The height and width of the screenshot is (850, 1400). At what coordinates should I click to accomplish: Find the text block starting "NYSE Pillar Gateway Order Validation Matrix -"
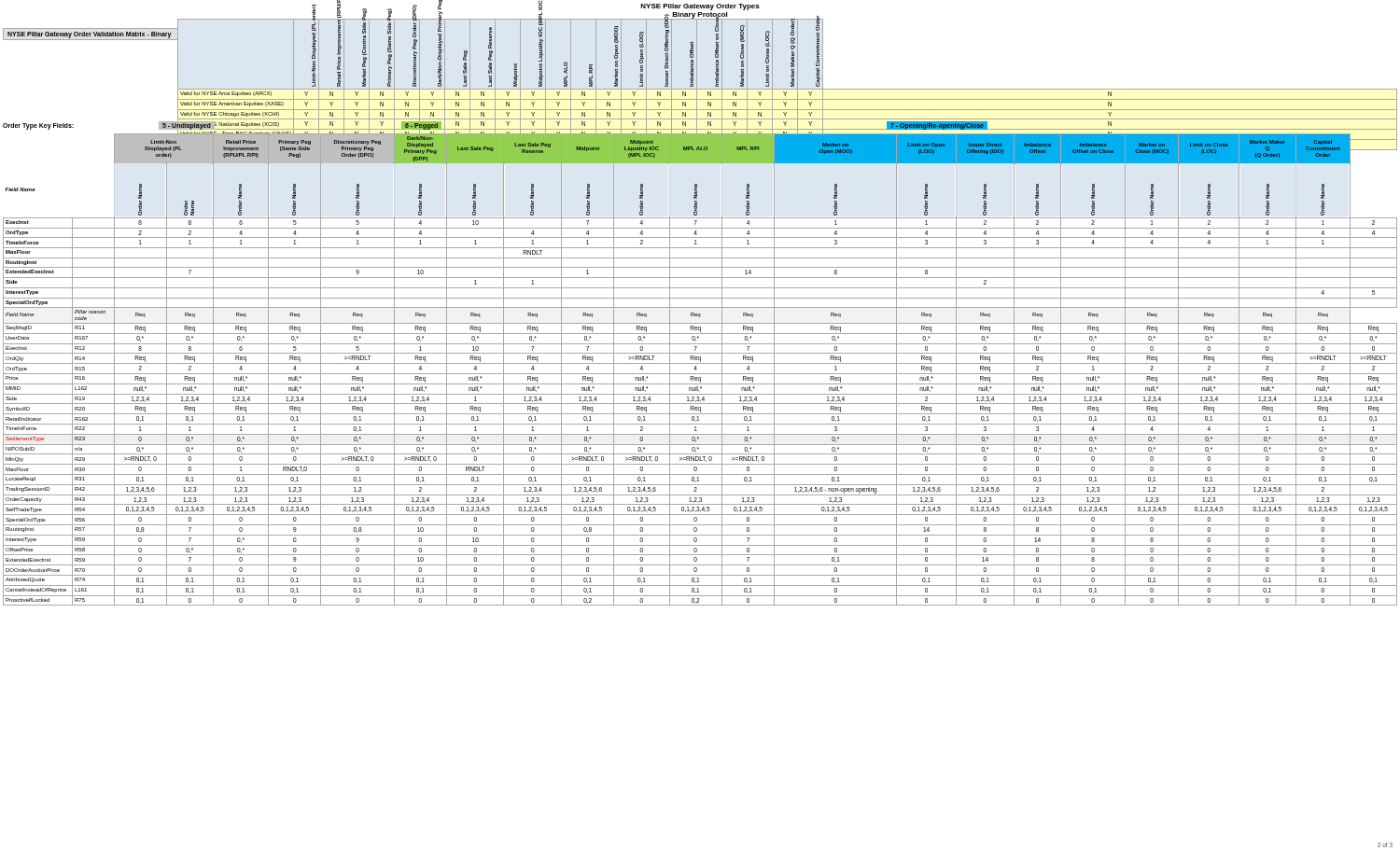(x=89, y=34)
